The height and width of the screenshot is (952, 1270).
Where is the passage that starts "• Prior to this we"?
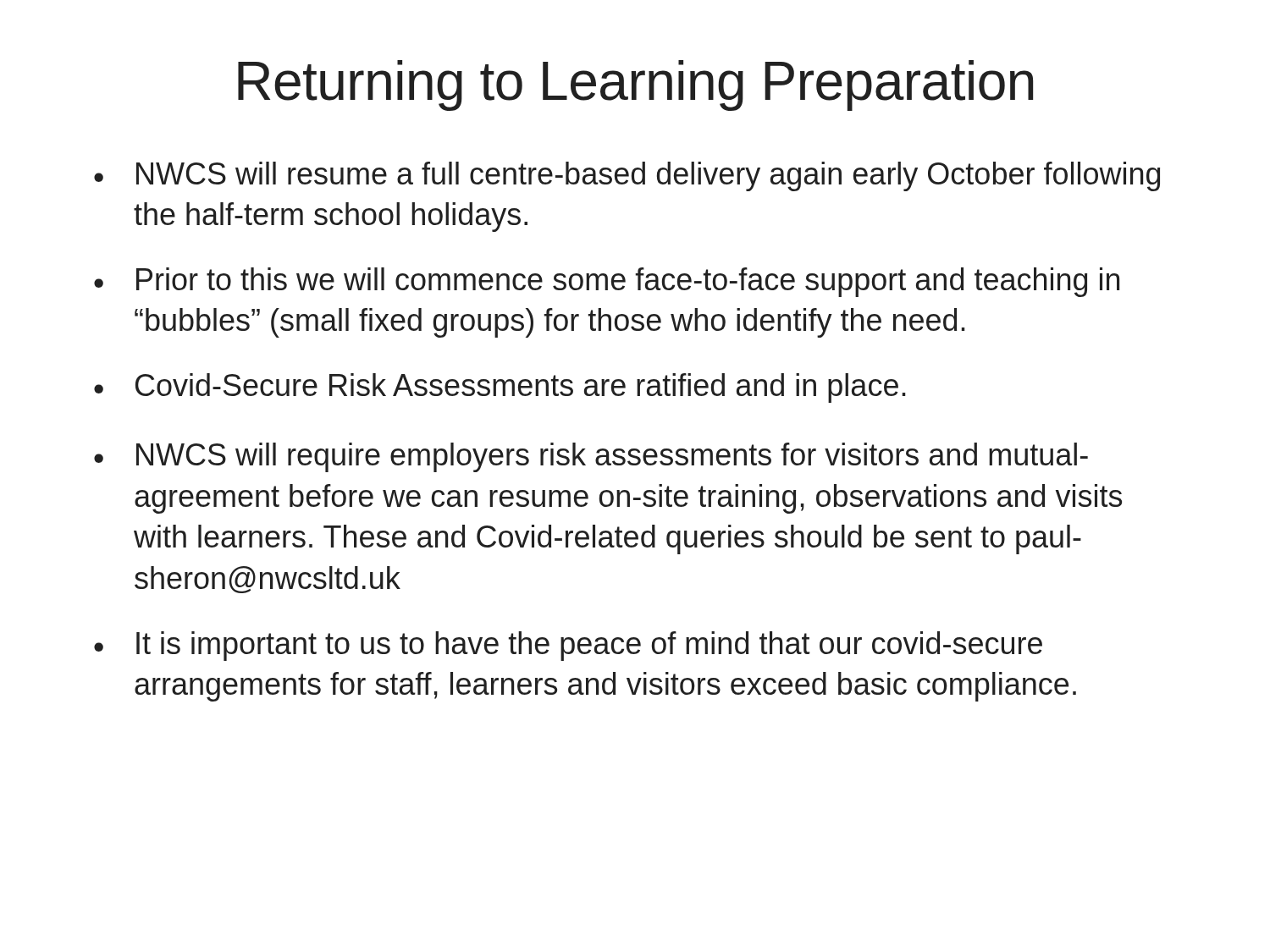pyautogui.click(x=635, y=301)
